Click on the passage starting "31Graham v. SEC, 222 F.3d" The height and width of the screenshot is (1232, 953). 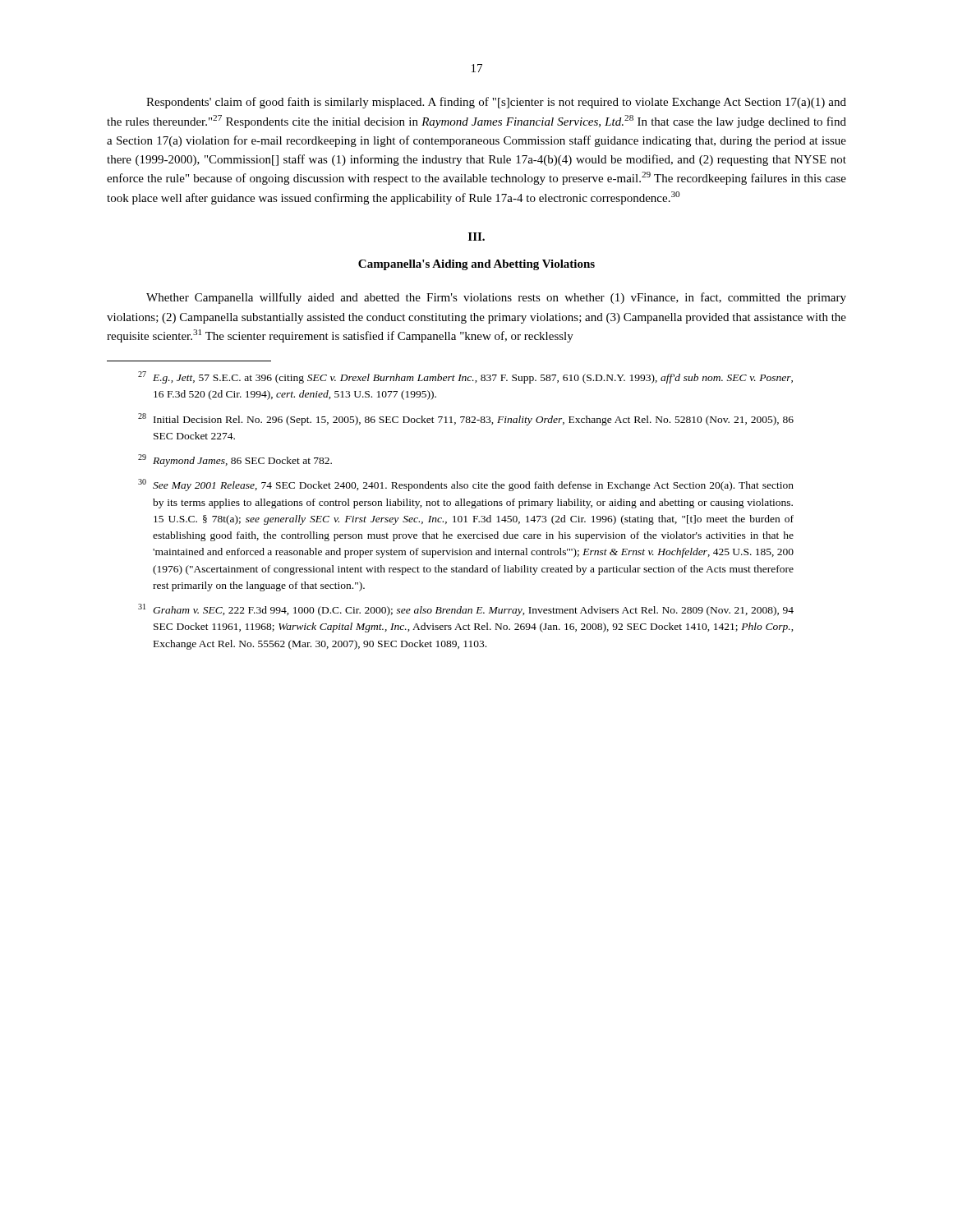450,627
